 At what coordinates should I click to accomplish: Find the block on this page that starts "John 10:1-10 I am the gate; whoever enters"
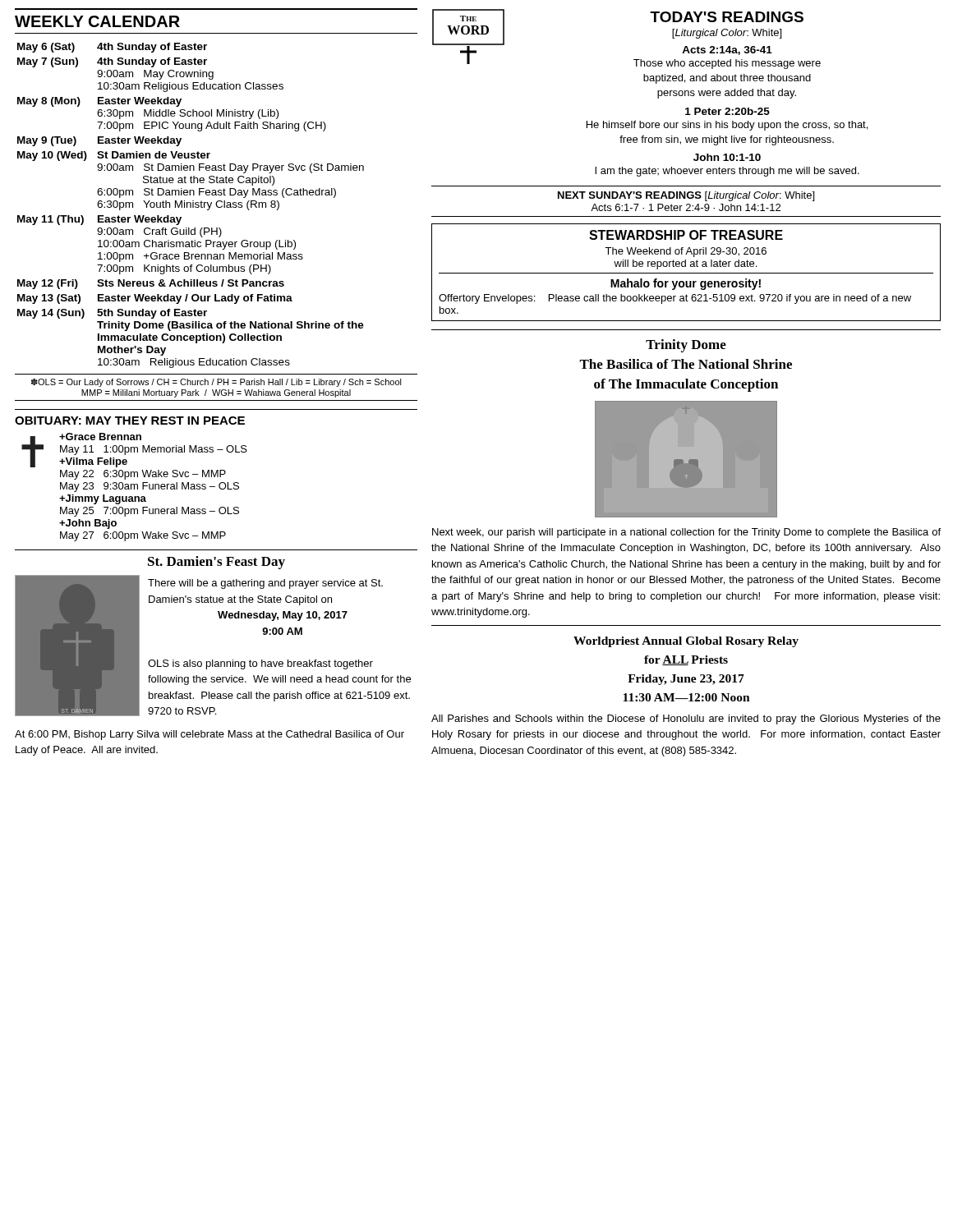pos(727,165)
